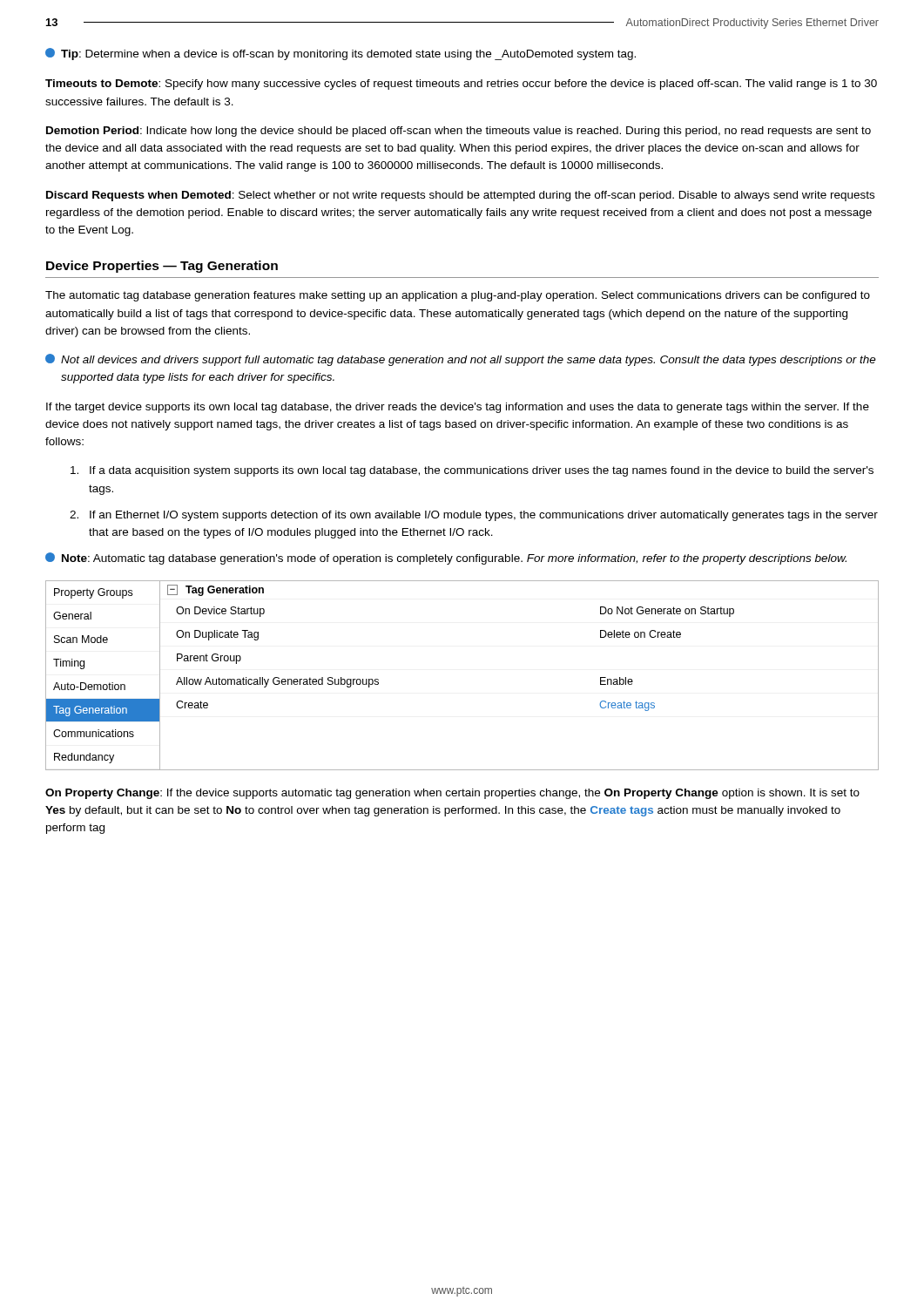924x1307 pixels.
Task: Find the passage starting "On Property Change: If"
Action: tap(452, 810)
